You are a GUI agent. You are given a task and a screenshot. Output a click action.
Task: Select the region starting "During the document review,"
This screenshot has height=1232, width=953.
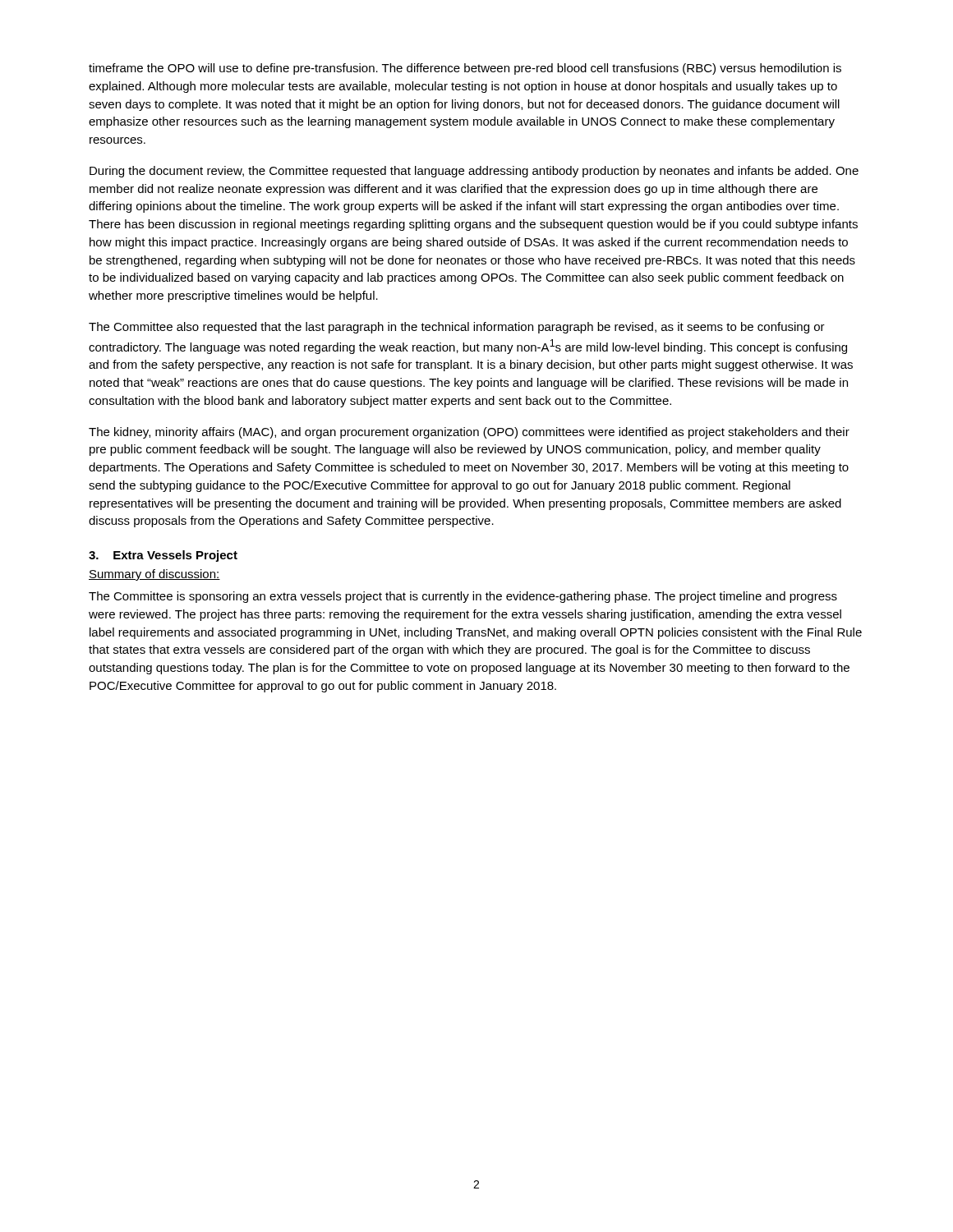tap(474, 233)
